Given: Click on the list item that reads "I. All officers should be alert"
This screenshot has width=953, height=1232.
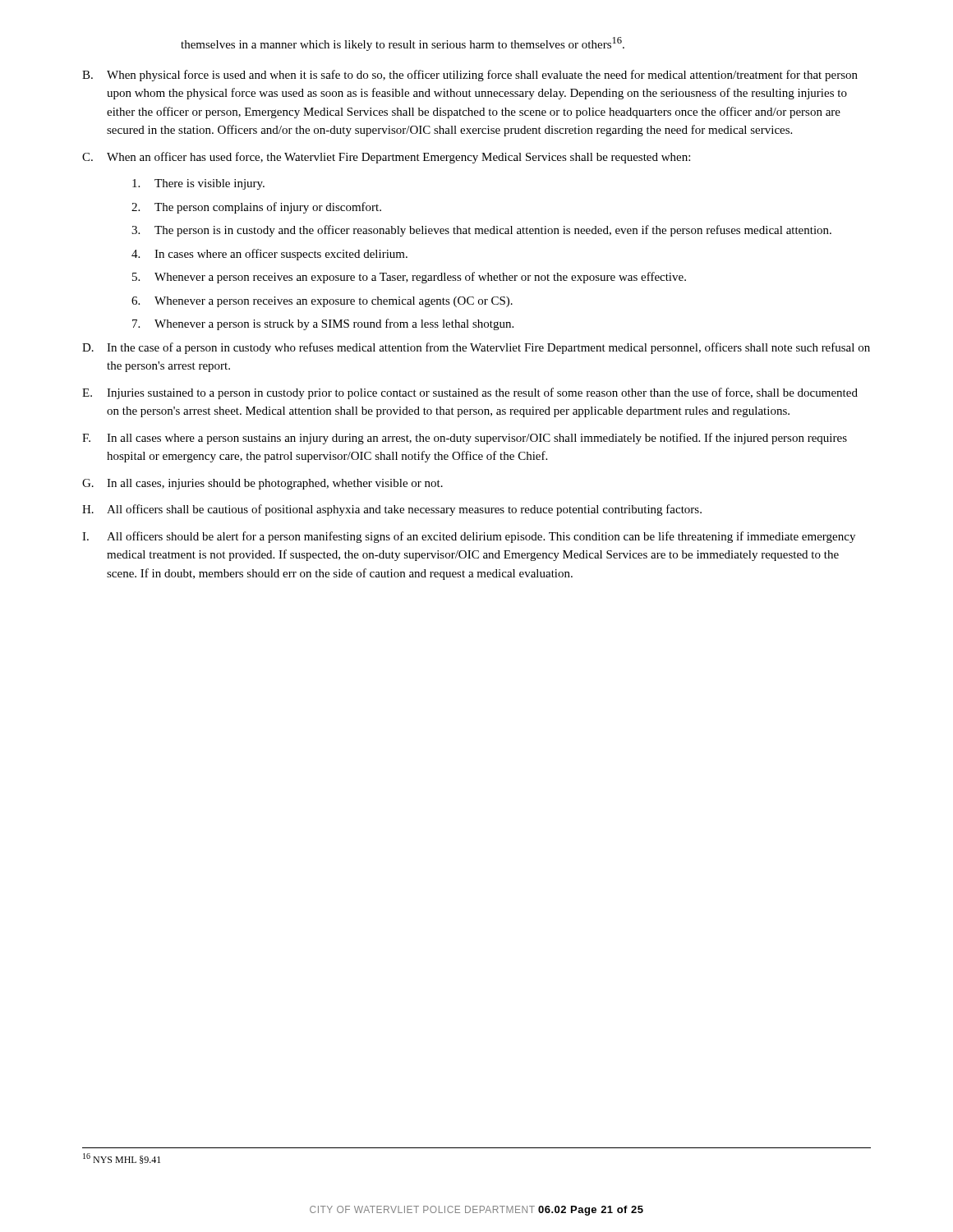Looking at the screenshot, I should pyautogui.click(x=476, y=555).
